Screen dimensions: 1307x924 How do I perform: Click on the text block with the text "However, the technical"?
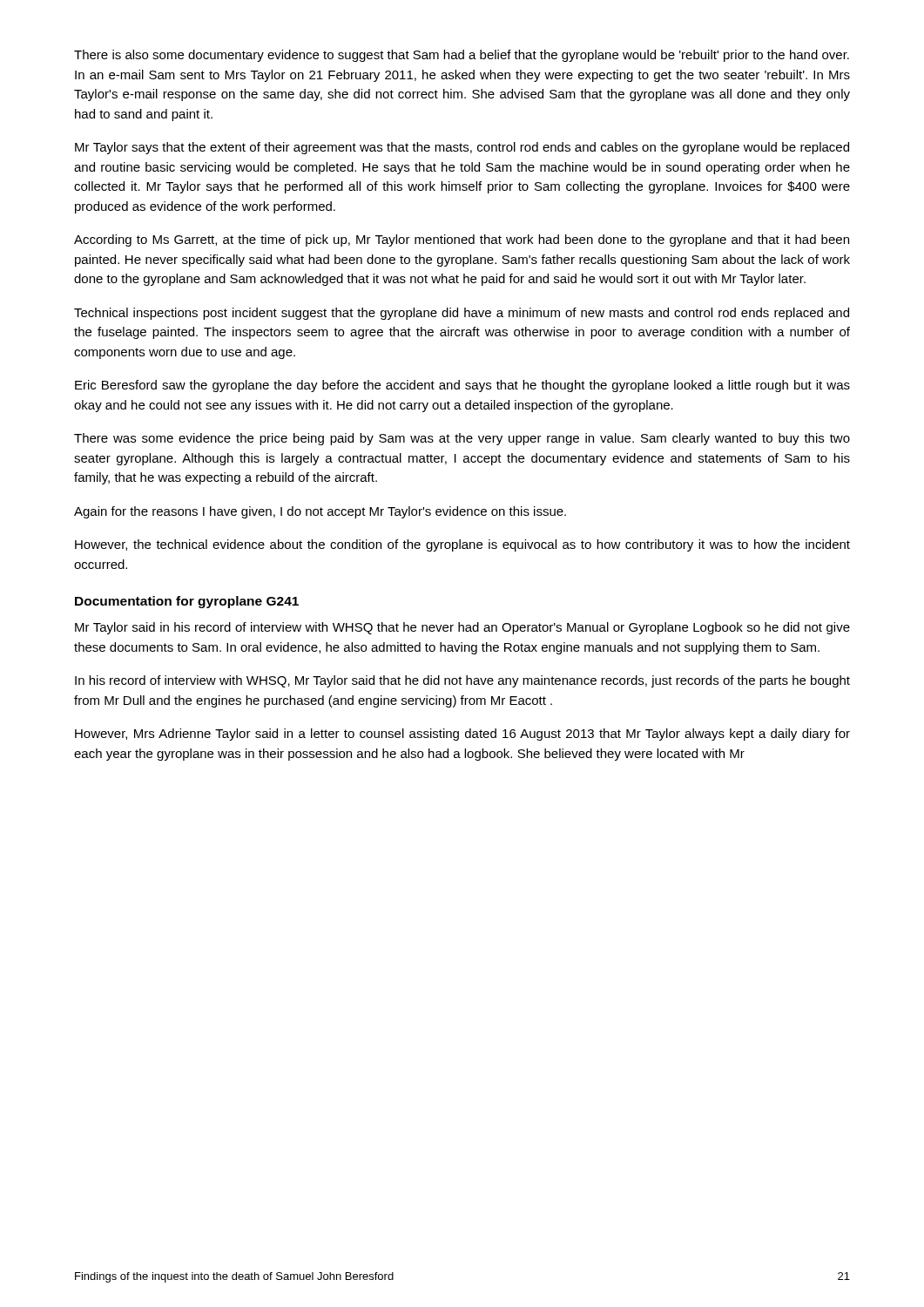point(462,555)
